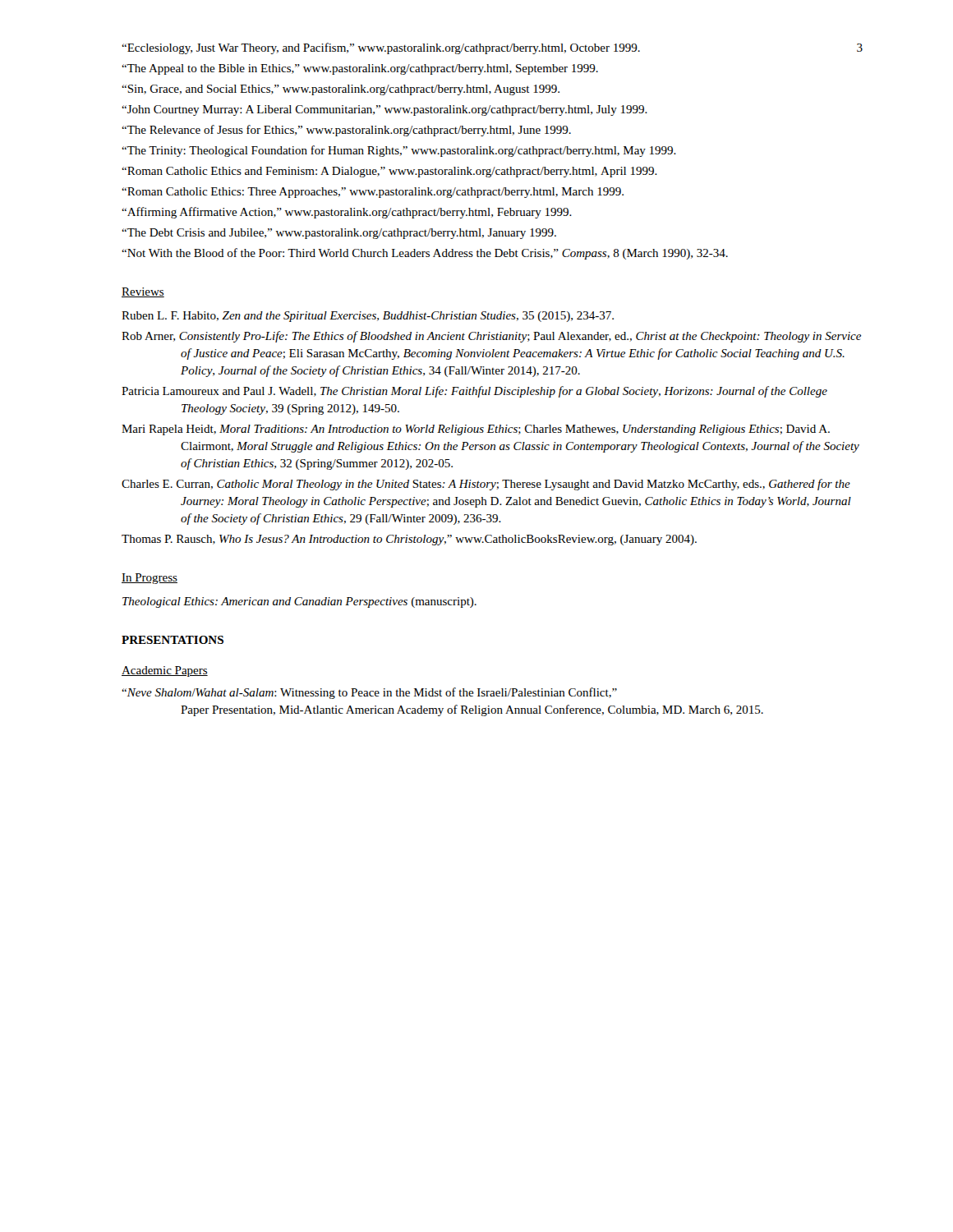
Task: Find the text starting "Ruben L. F. Habito, Zen and the Spiritual"
Action: [x=368, y=315]
